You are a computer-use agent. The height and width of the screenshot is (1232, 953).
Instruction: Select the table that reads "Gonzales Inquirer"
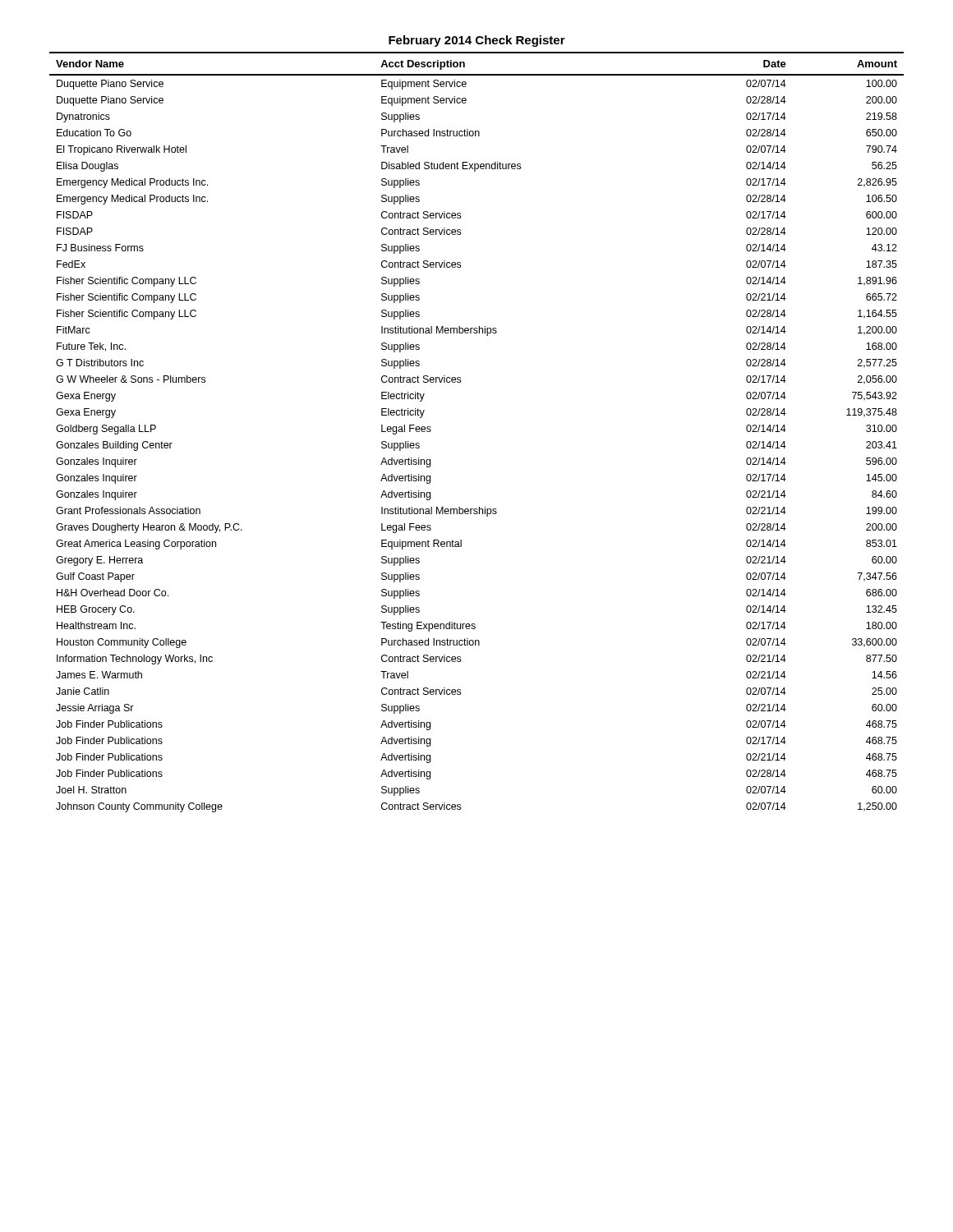click(x=476, y=433)
